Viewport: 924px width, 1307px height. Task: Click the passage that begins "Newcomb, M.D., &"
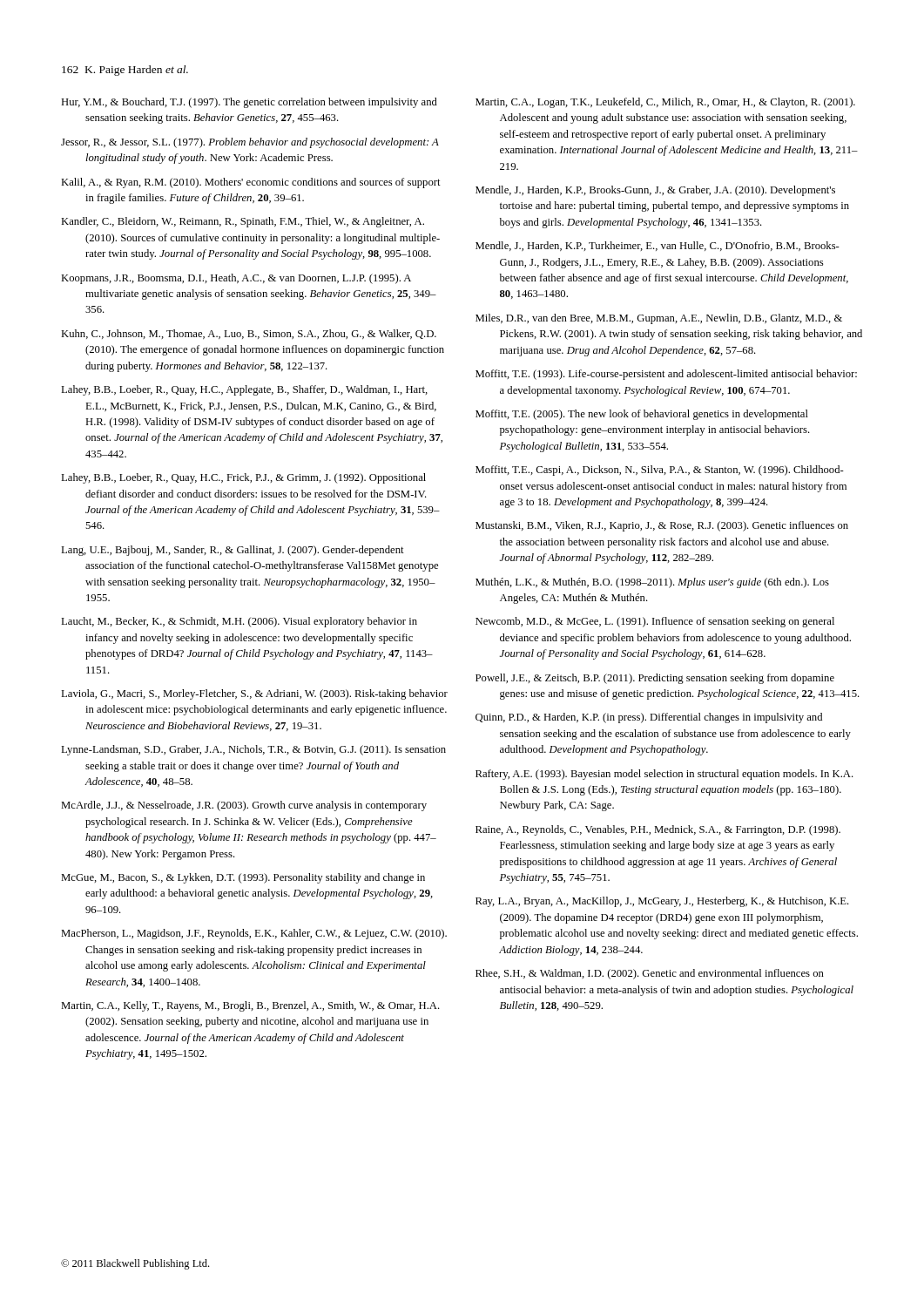tap(663, 638)
